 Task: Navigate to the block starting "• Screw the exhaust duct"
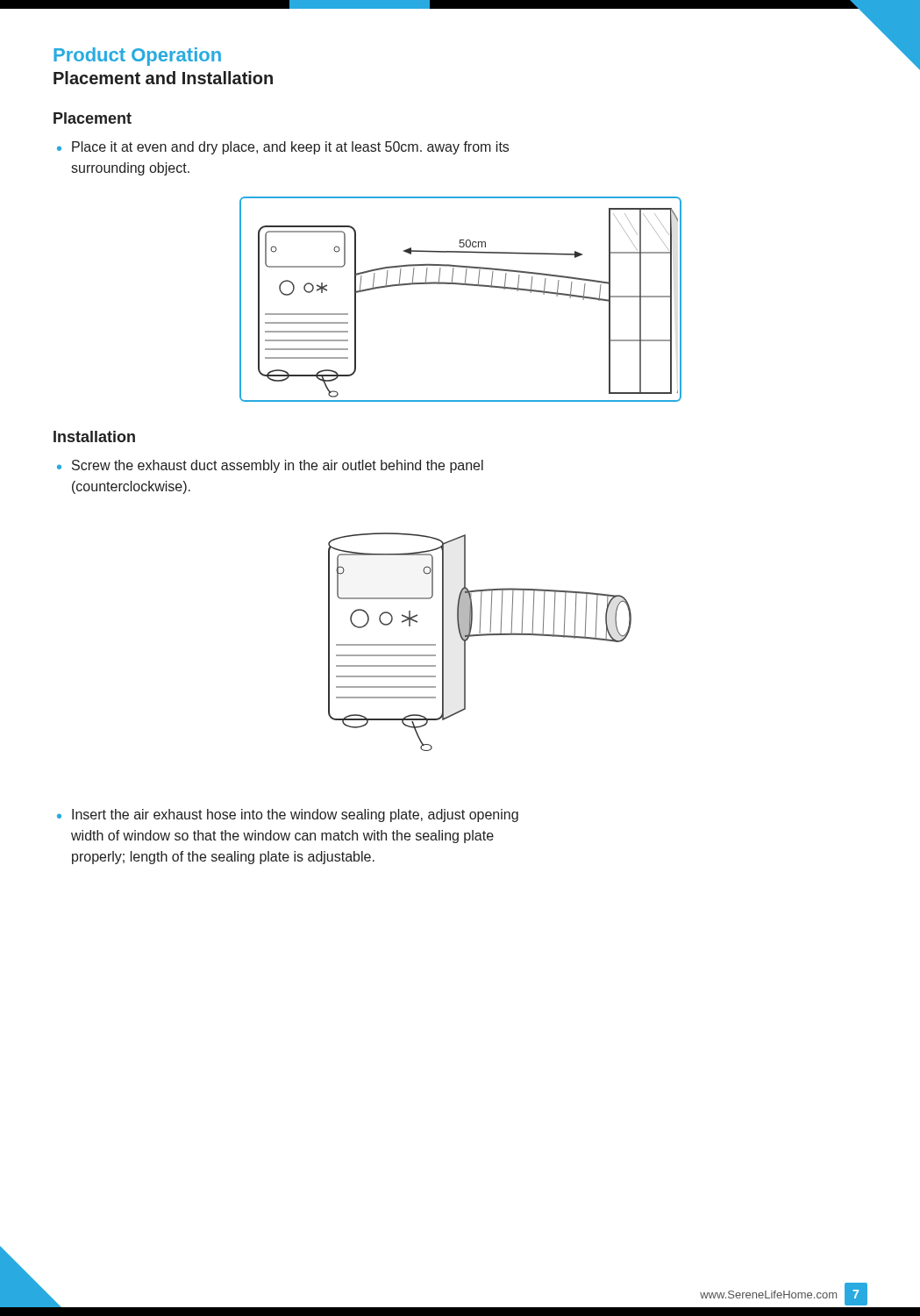(x=270, y=476)
